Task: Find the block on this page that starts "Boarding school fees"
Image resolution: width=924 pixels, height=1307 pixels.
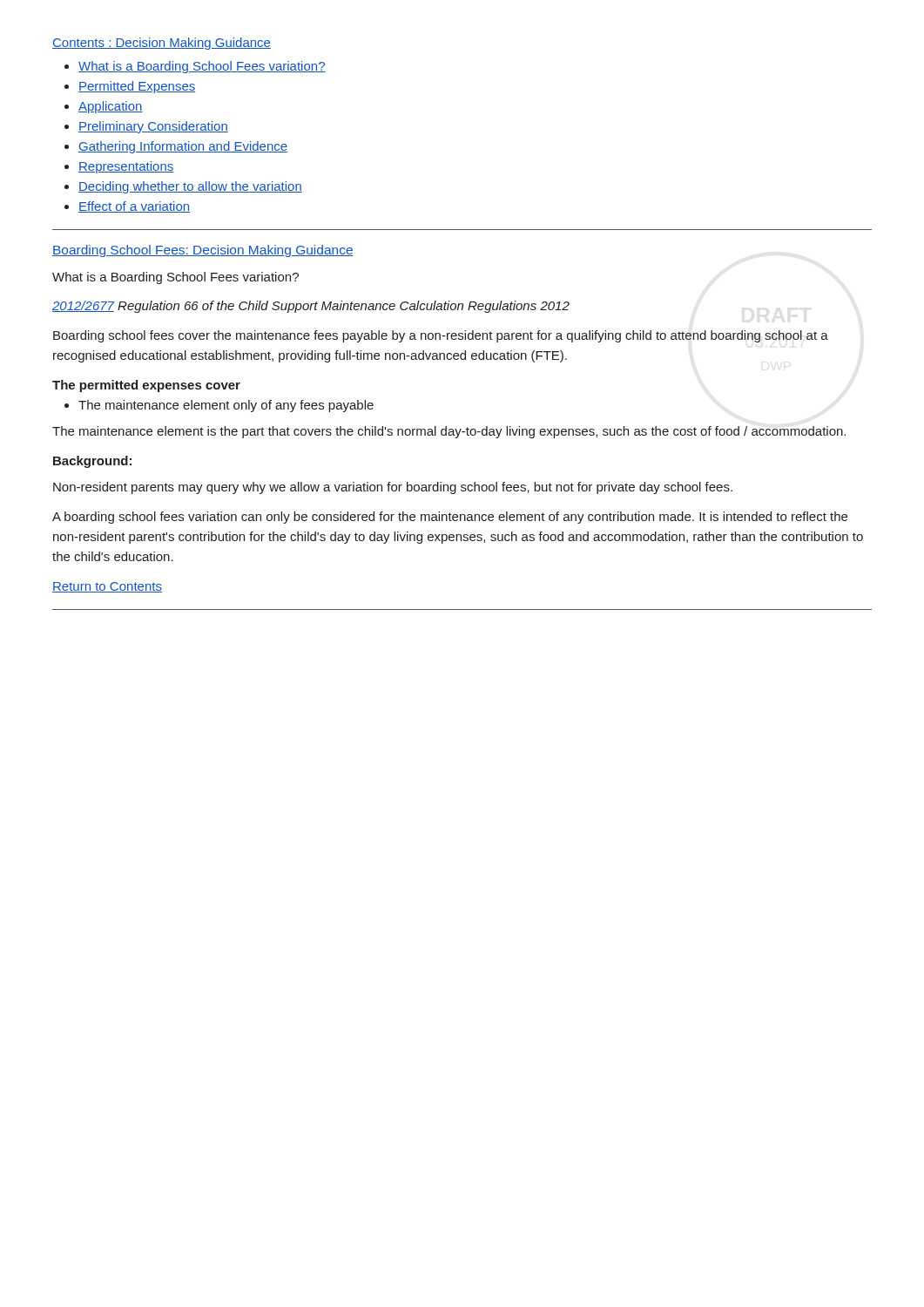Action: (x=440, y=345)
